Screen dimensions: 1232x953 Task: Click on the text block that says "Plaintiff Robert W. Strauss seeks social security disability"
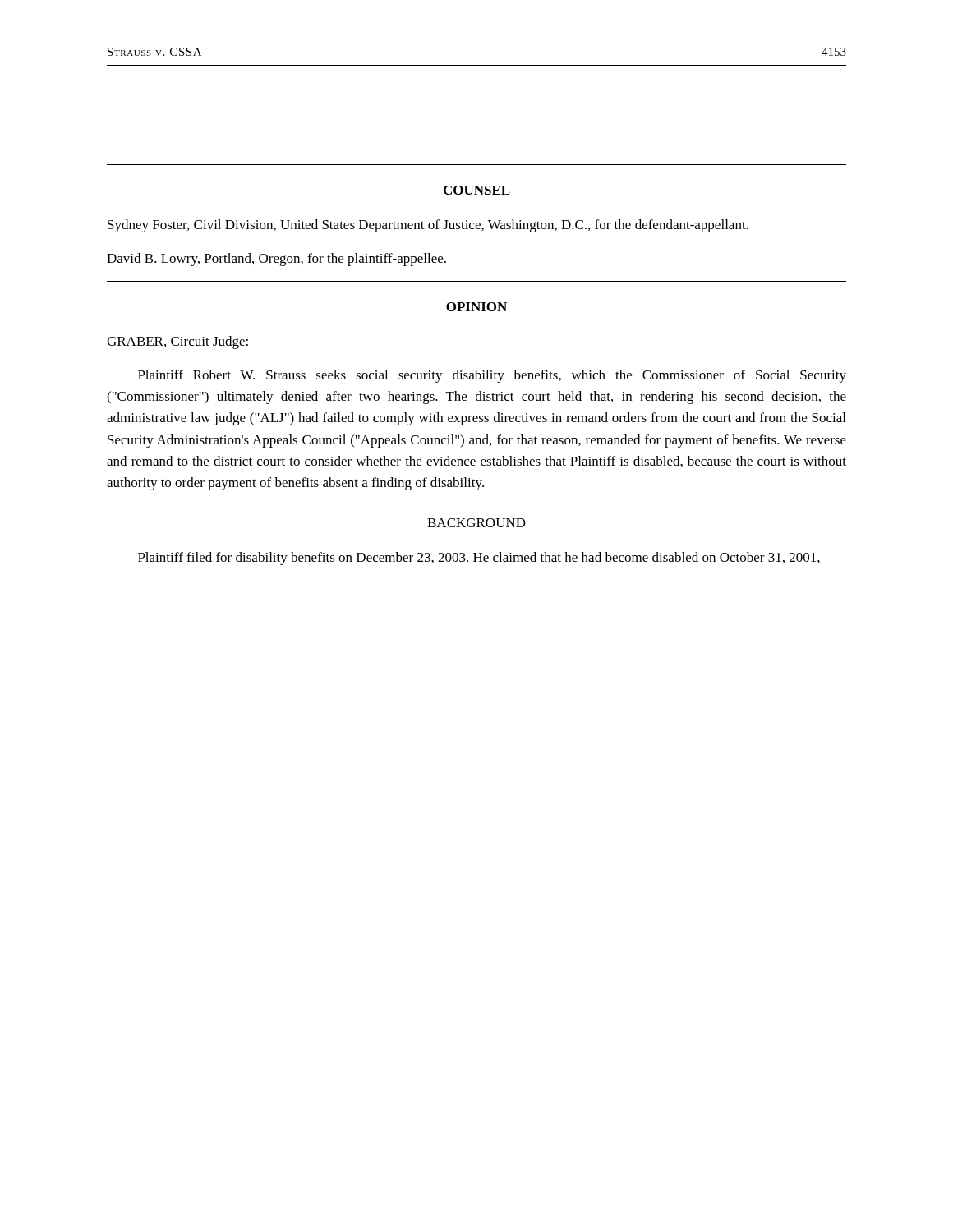[x=476, y=429]
